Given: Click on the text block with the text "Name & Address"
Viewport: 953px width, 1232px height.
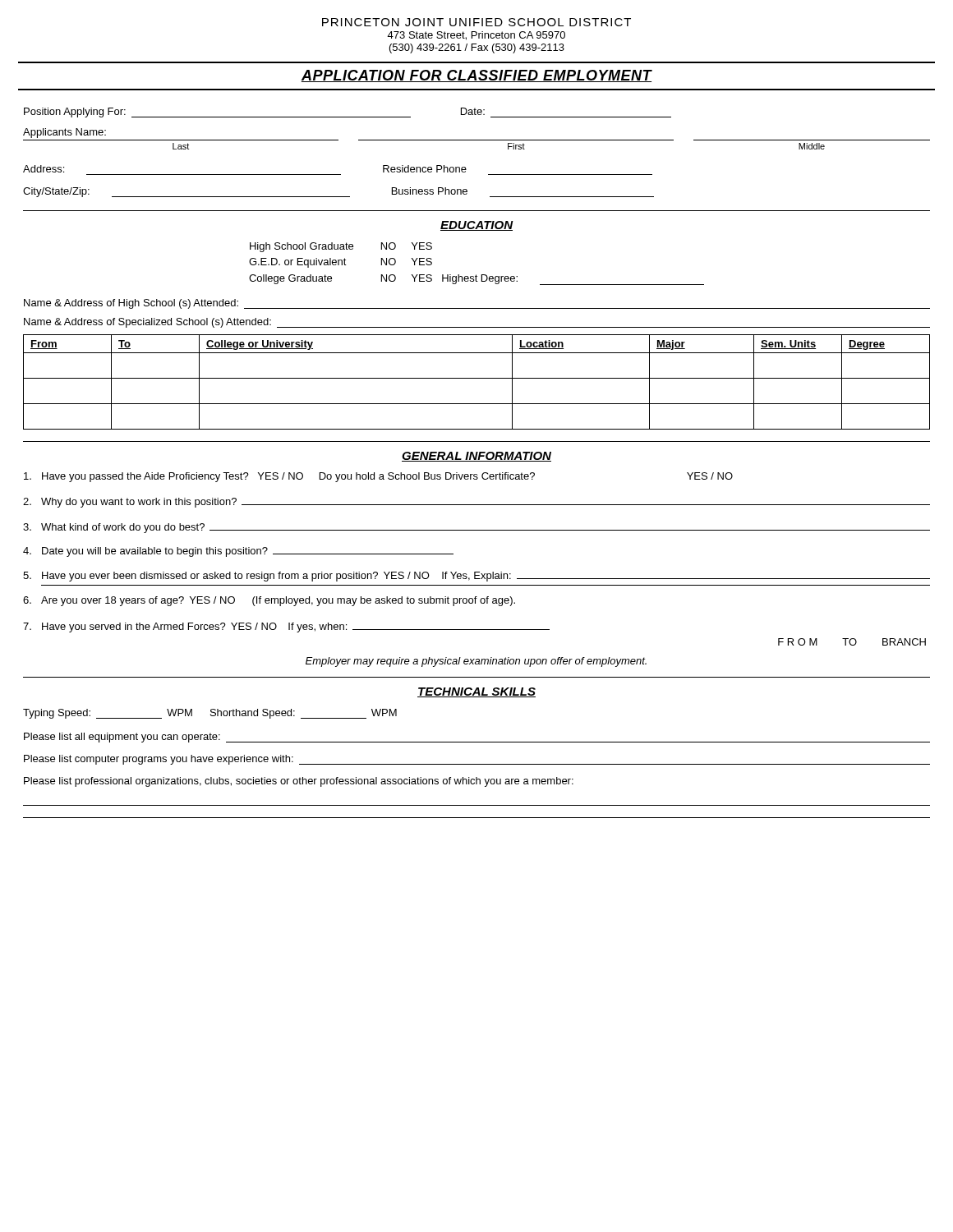Looking at the screenshot, I should pyautogui.click(x=476, y=310).
